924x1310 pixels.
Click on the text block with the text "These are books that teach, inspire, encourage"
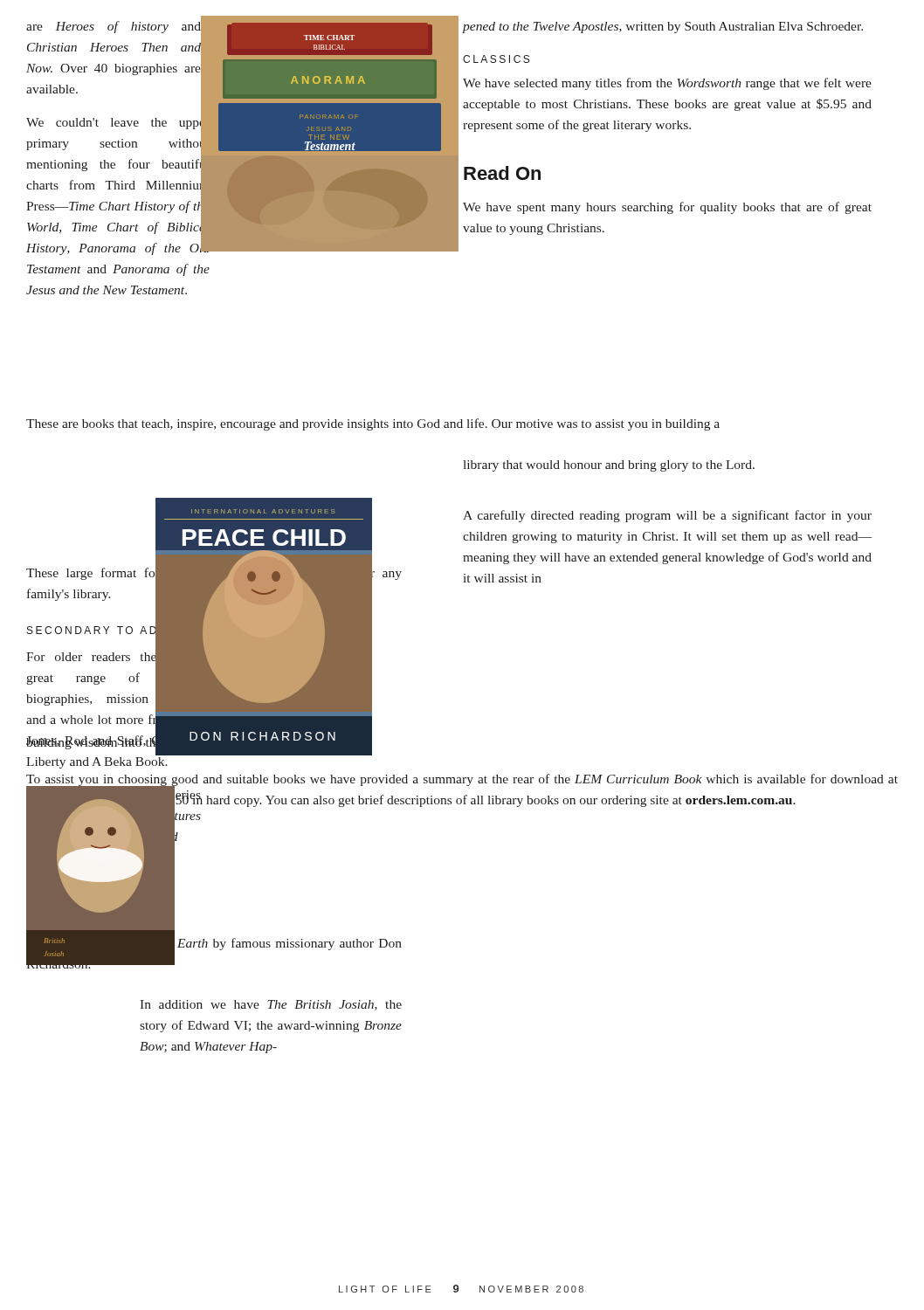point(373,423)
